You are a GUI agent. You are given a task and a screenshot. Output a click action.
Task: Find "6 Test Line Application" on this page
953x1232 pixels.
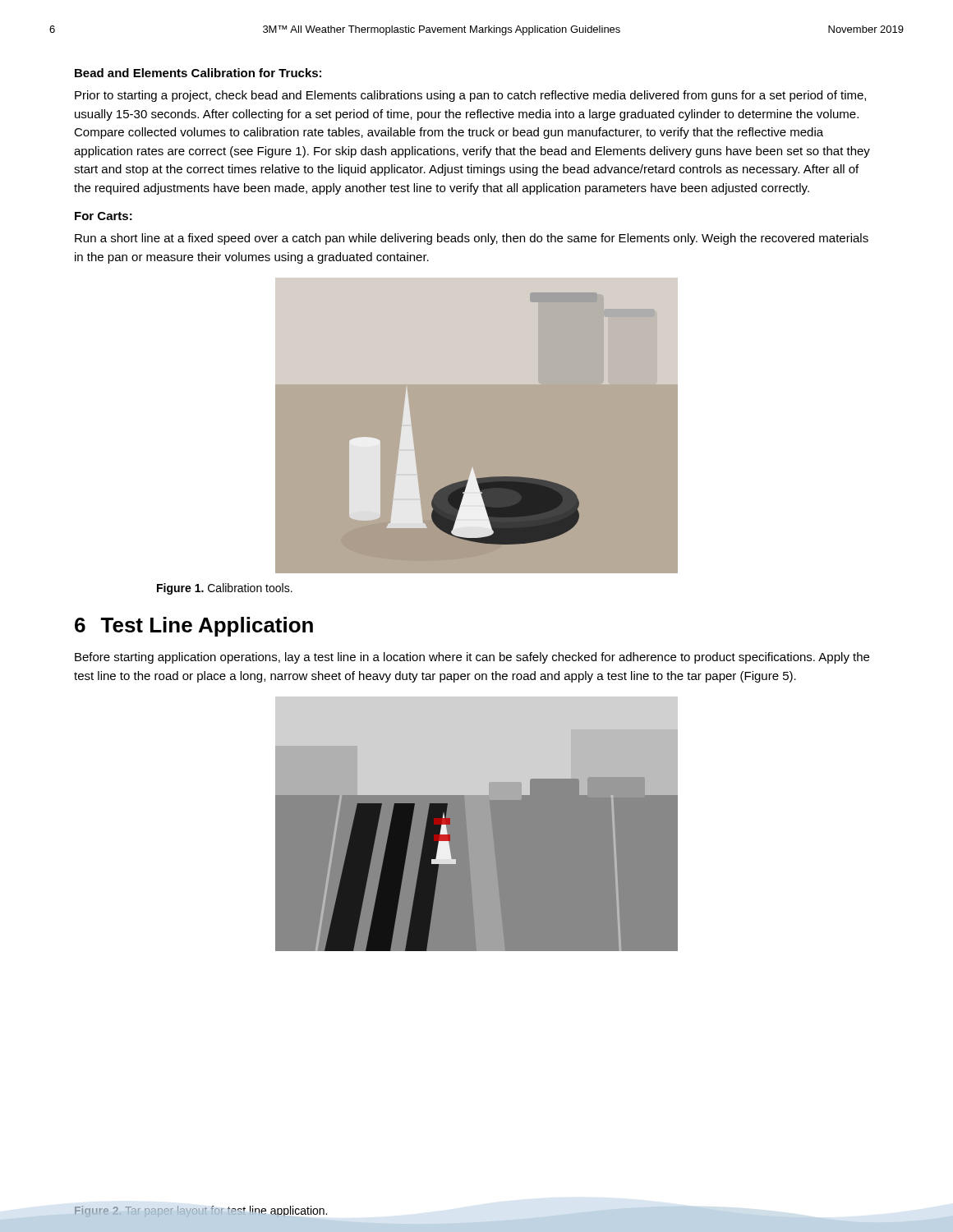194,627
